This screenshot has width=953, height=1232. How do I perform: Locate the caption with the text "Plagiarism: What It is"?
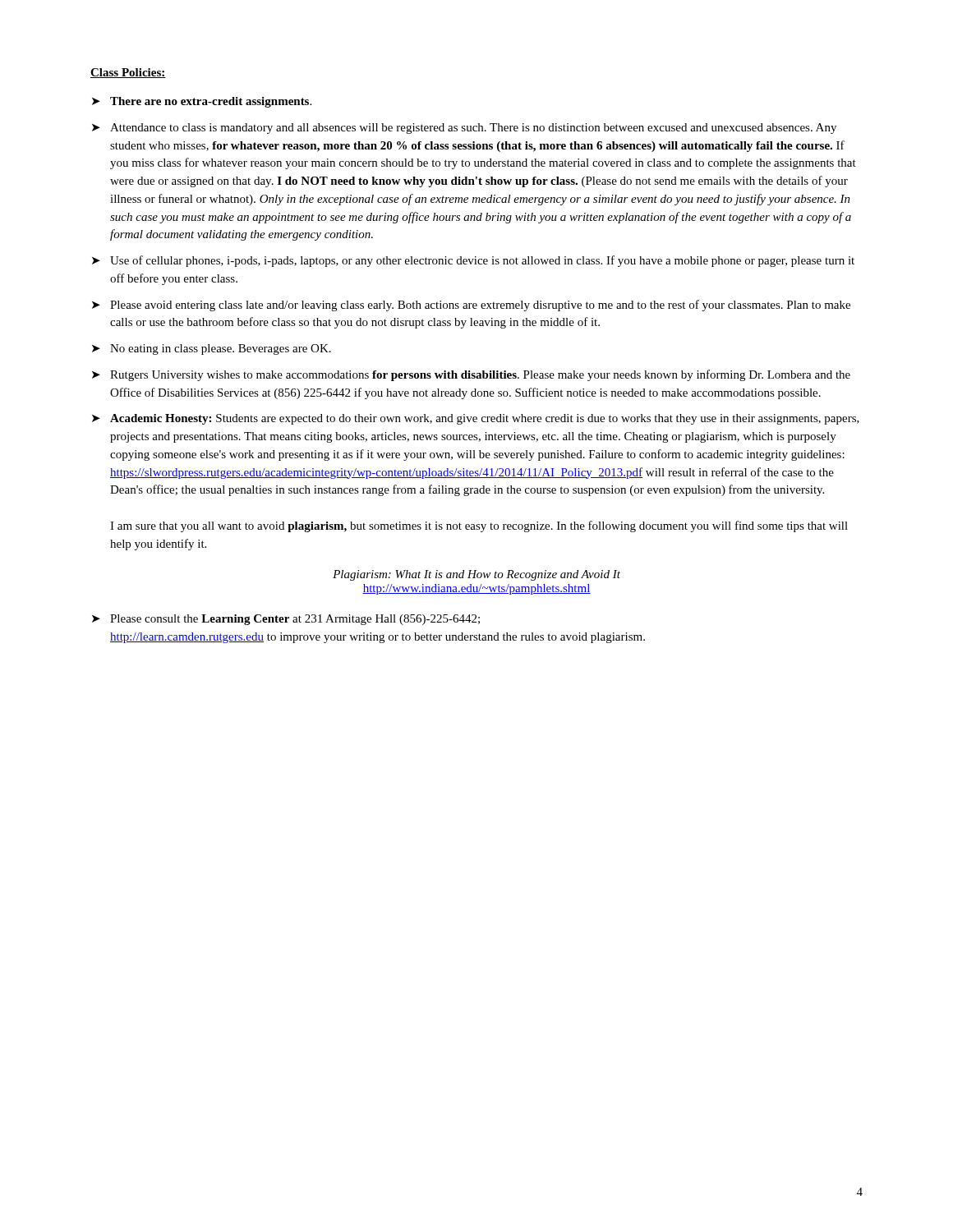[476, 581]
